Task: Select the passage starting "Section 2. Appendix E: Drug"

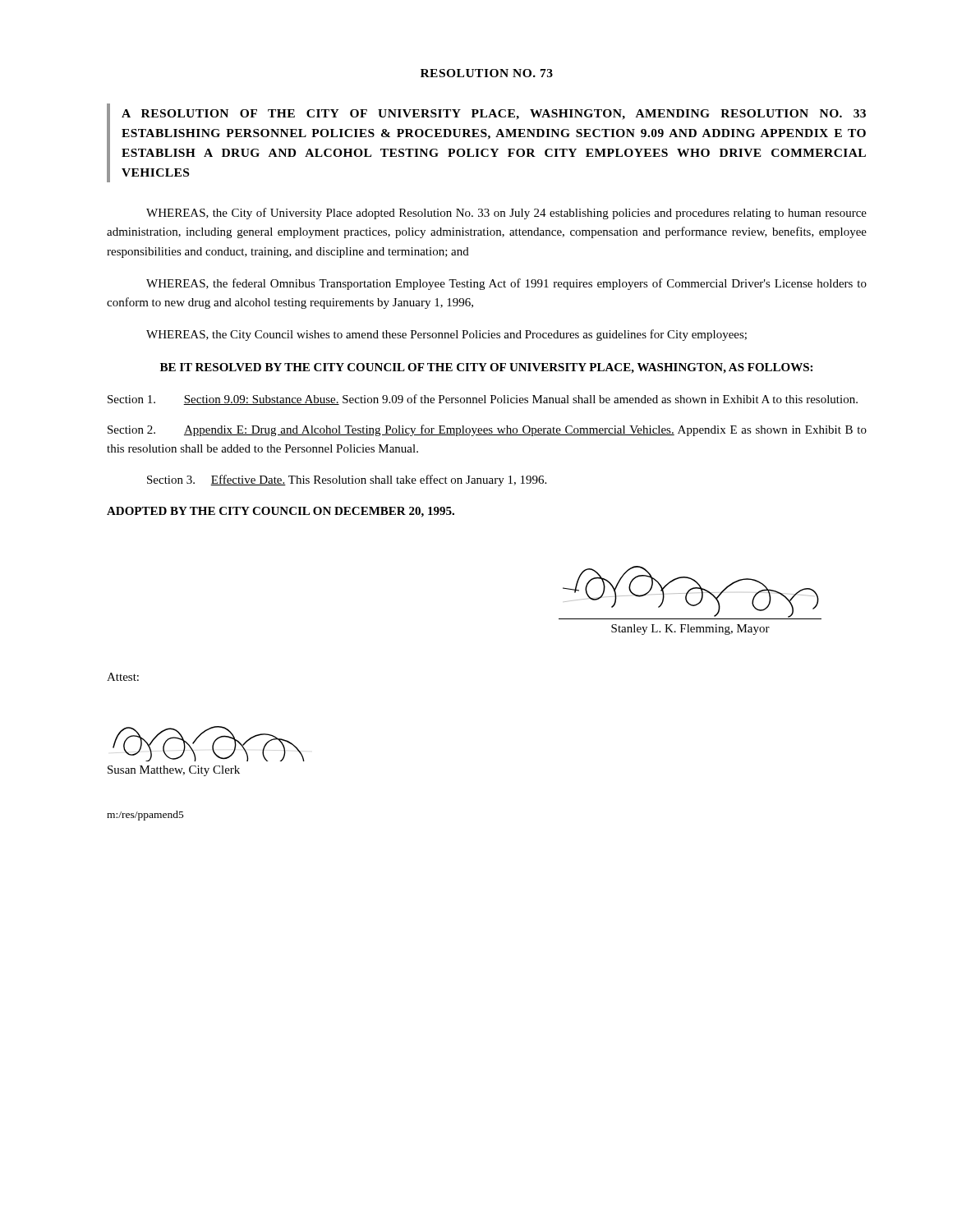Action: pos(487,438)
